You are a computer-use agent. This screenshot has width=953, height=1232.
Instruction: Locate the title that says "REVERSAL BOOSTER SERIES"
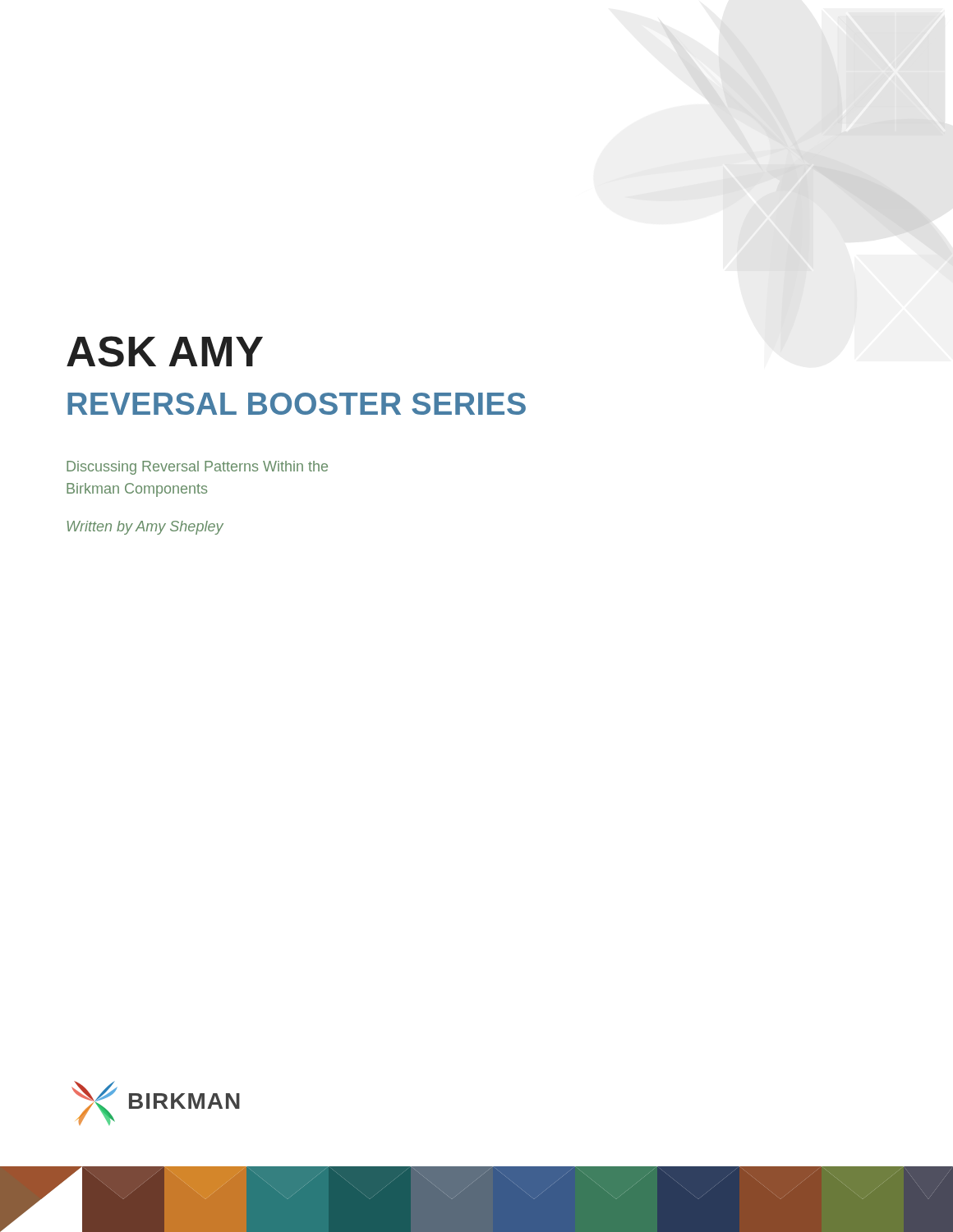(296, 404)
